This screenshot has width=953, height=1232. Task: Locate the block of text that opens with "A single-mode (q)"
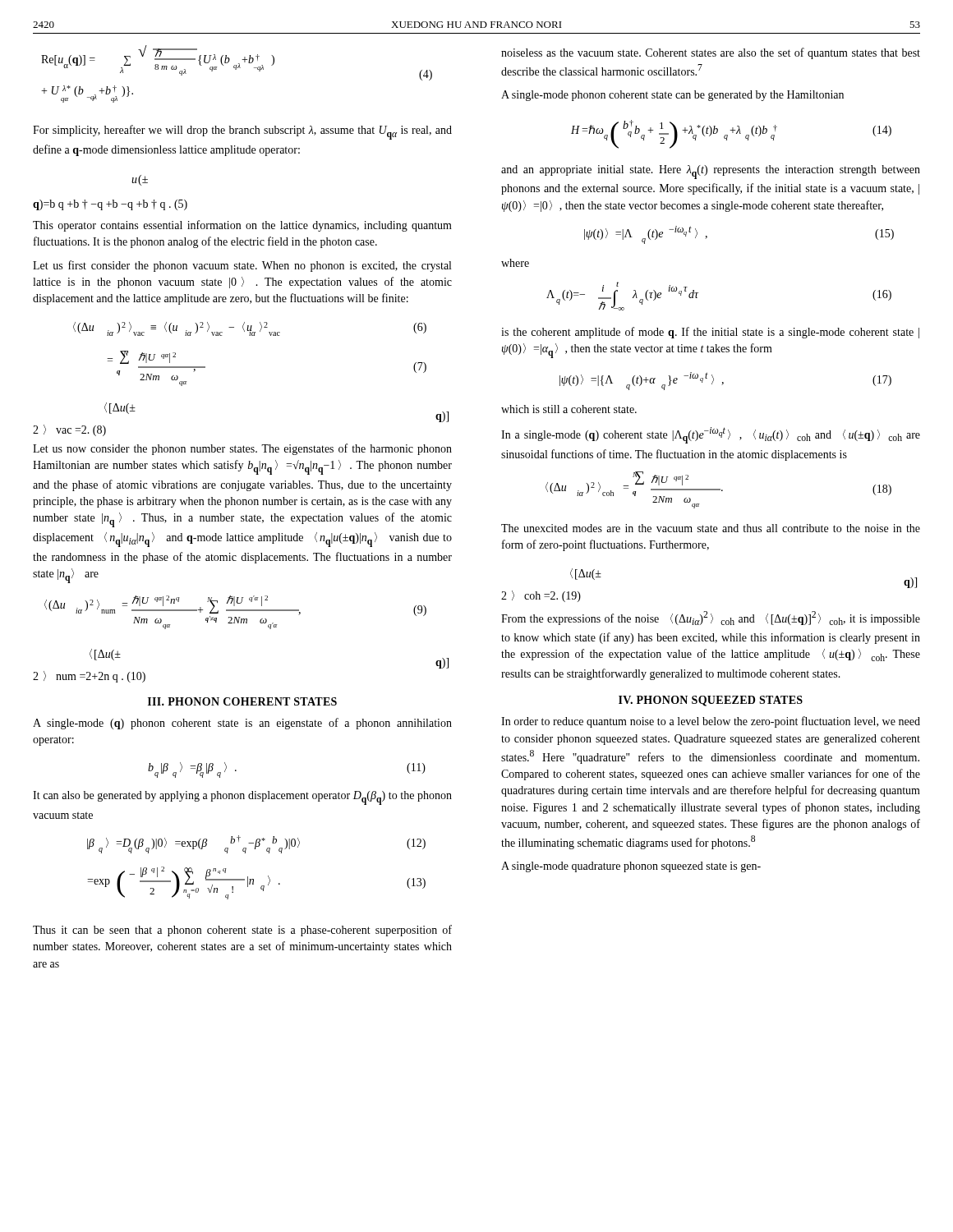pos(242,731)
